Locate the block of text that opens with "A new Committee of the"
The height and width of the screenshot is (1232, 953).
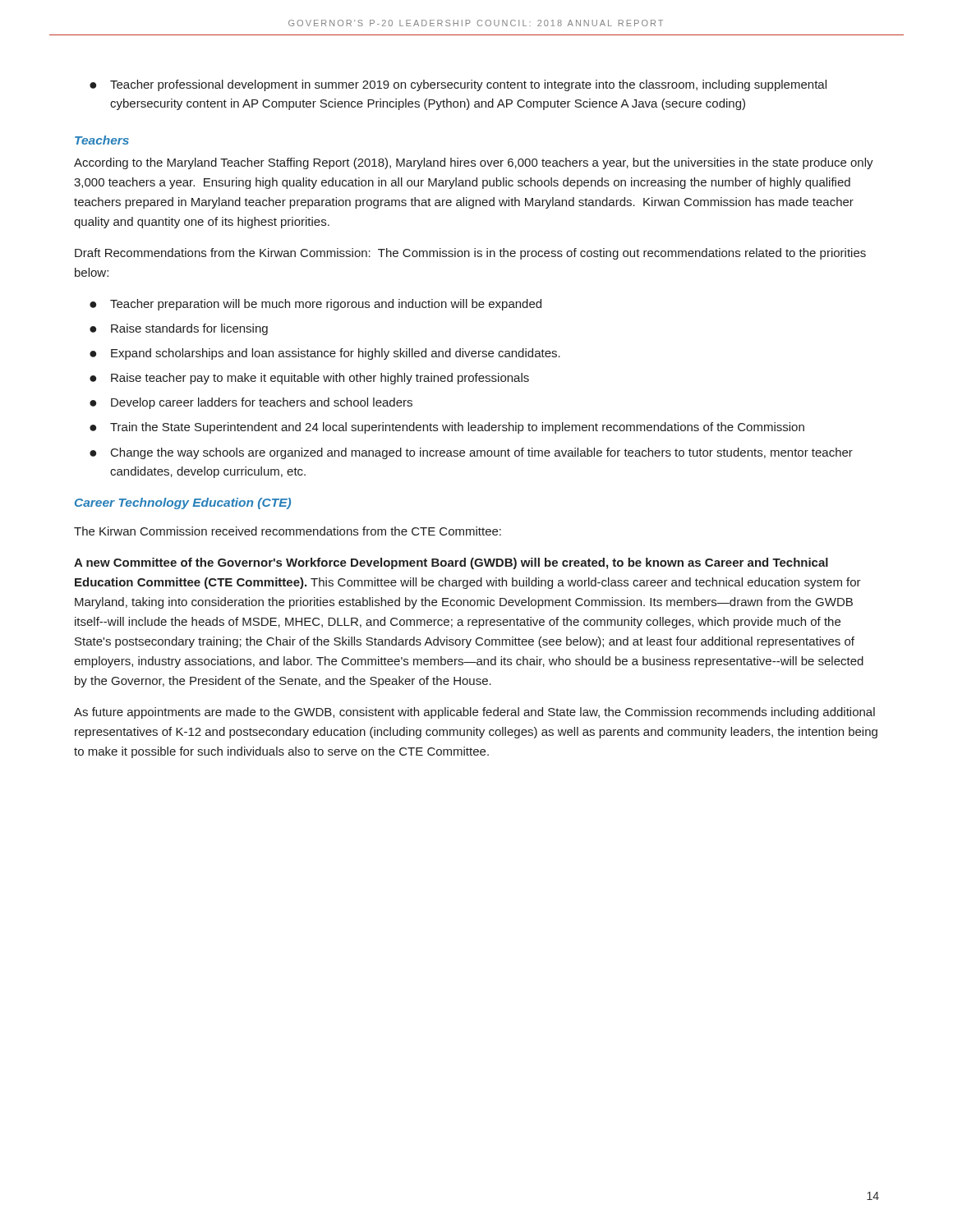click(469, 621)
